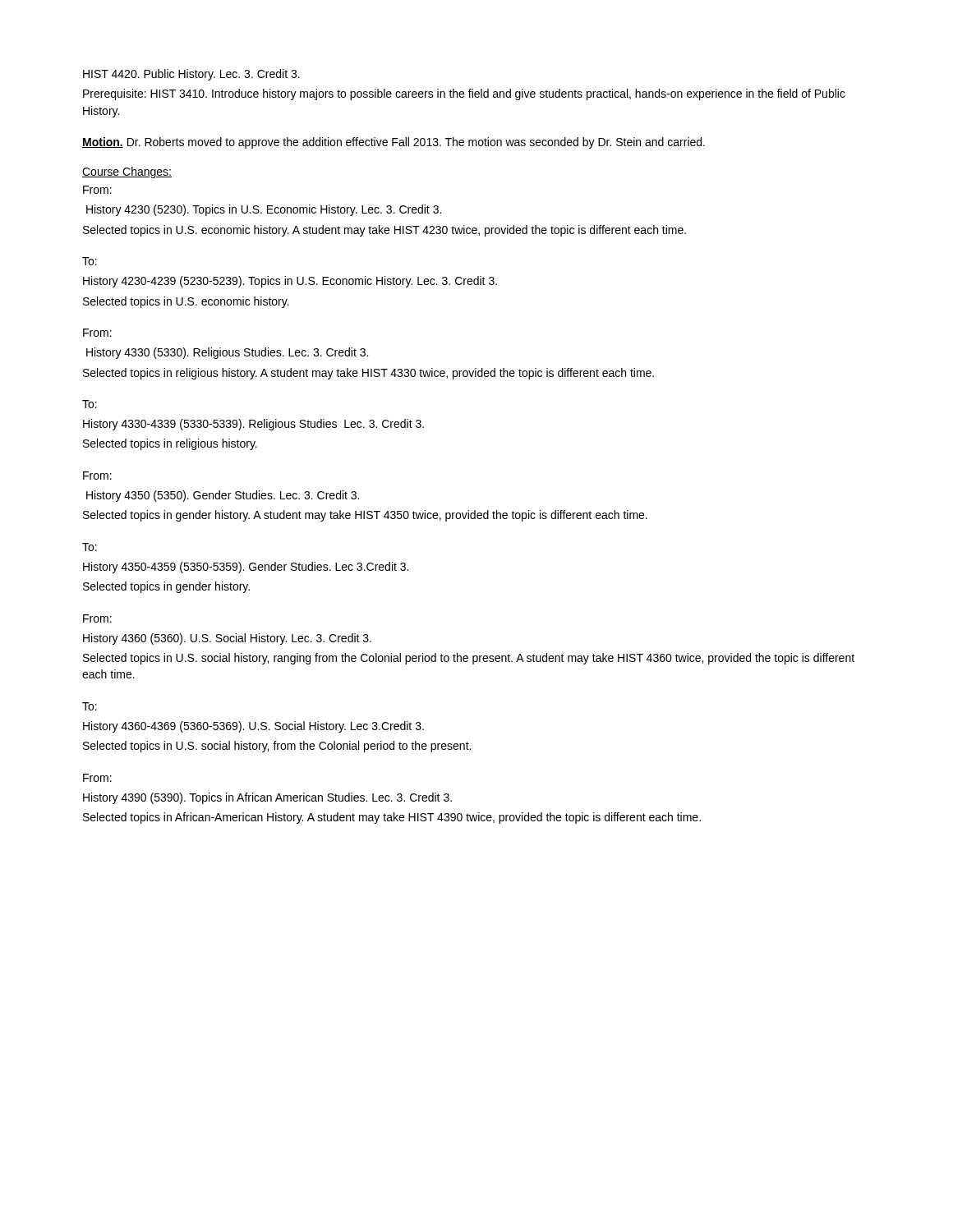Locate the block of text that opens with "From: History 4350"
Screen dimensions: 1232x953
tap(97, 476)
